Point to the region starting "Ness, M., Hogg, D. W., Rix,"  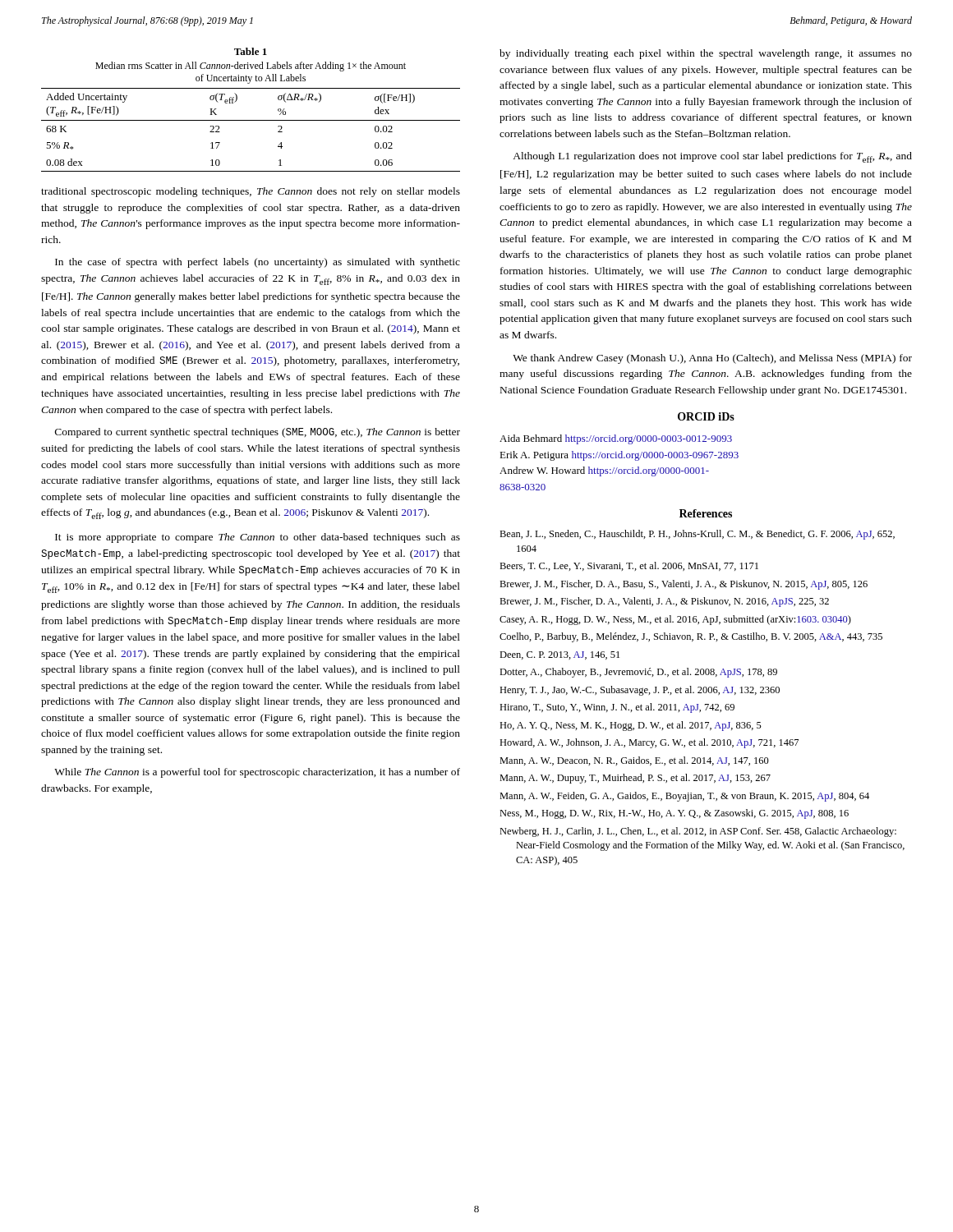click(x=674, y=813)
